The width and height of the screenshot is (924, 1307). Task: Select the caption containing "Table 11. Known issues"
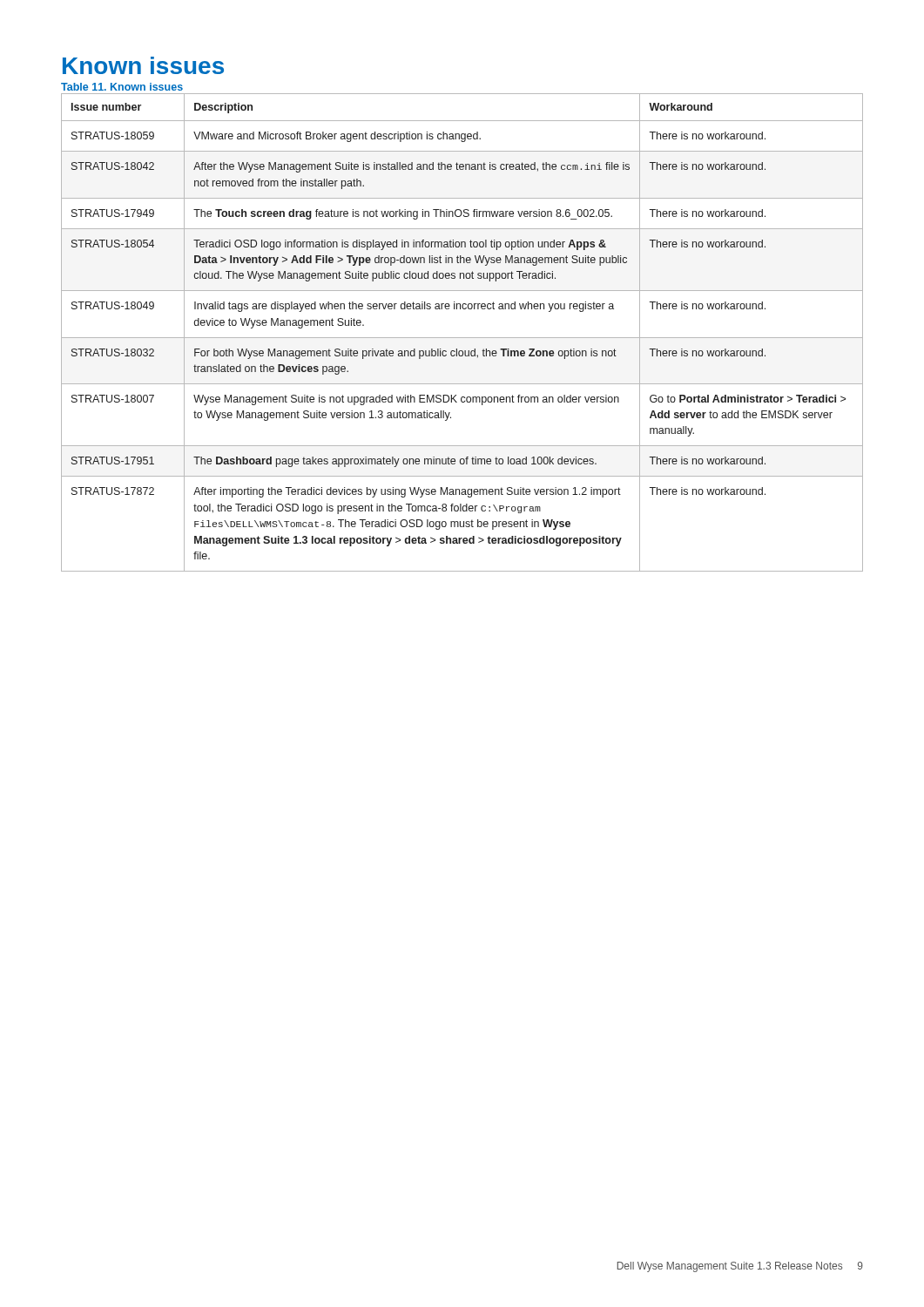point(122,87)
